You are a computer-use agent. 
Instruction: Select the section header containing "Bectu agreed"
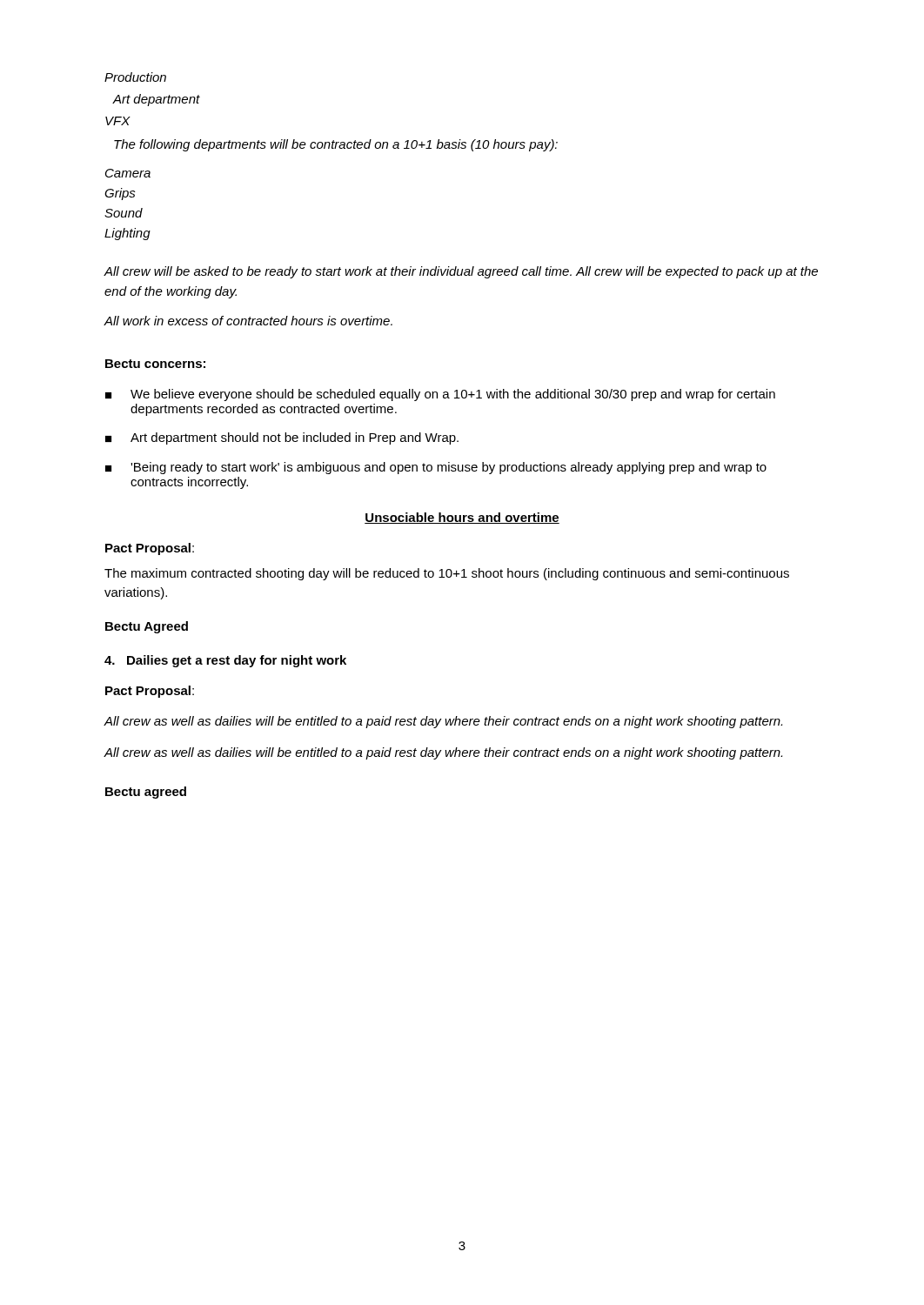point(146,791)
